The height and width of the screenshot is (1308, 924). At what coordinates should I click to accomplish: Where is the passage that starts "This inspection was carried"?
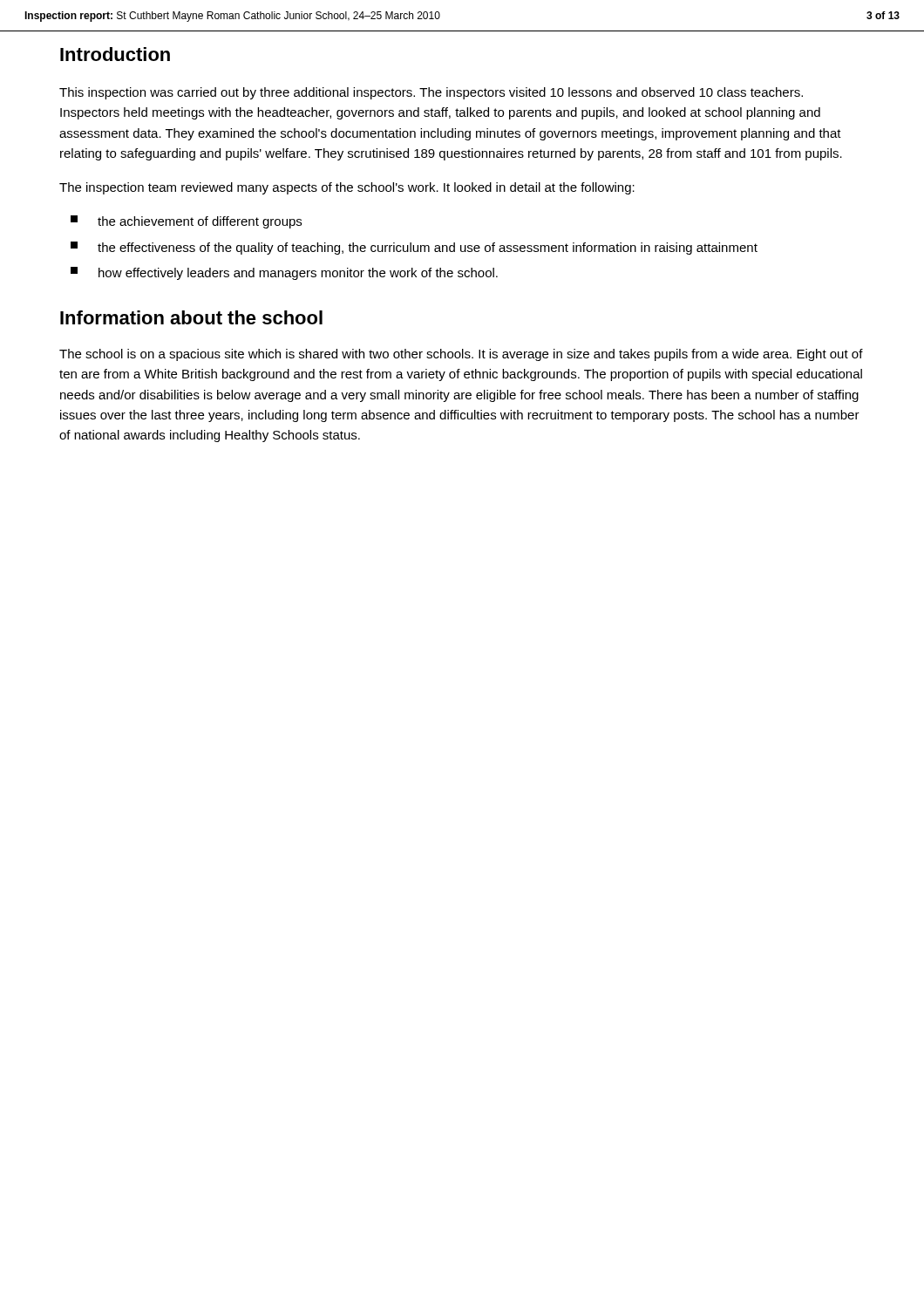451,122
